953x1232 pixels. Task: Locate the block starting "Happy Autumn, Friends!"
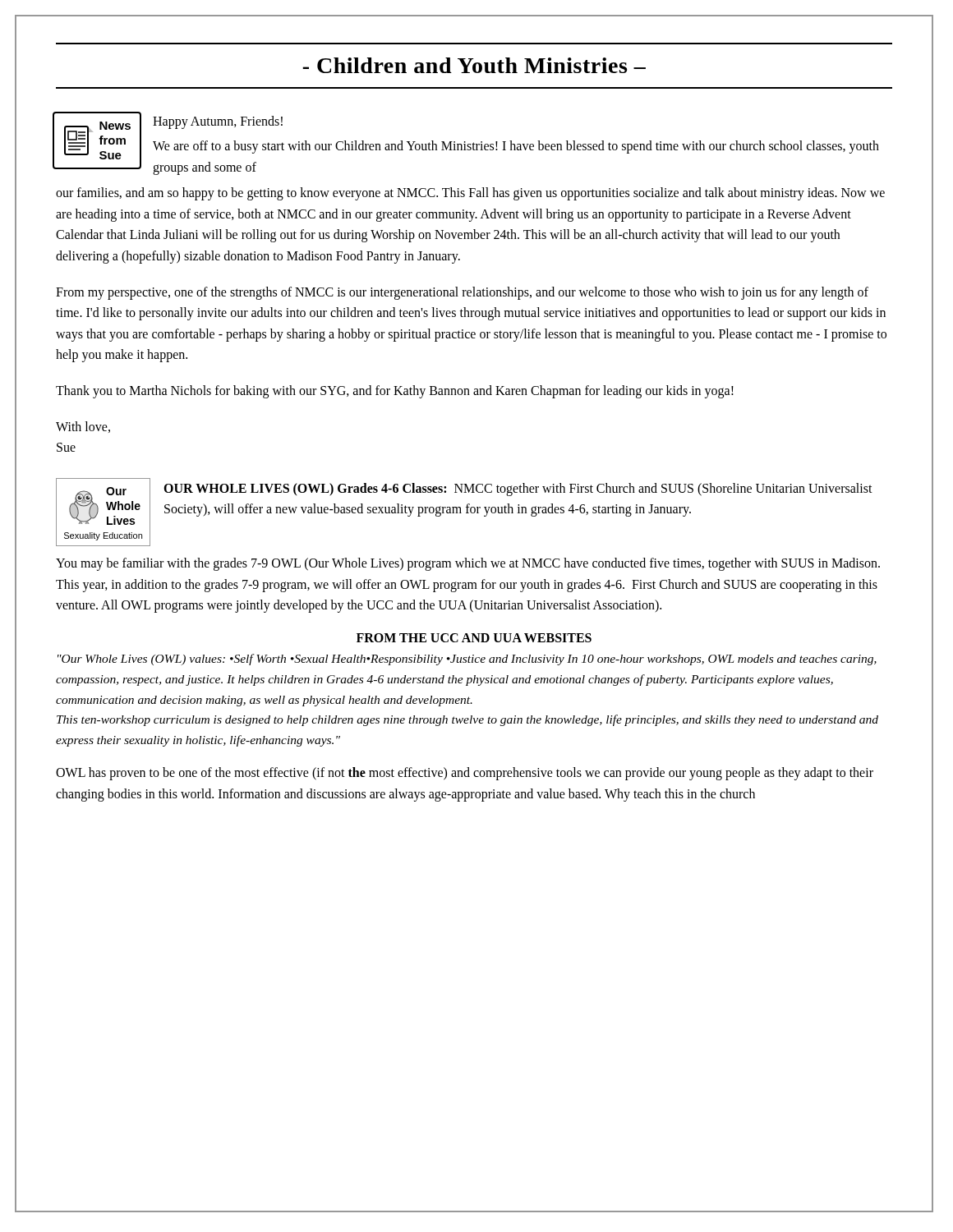coord(218,121)
